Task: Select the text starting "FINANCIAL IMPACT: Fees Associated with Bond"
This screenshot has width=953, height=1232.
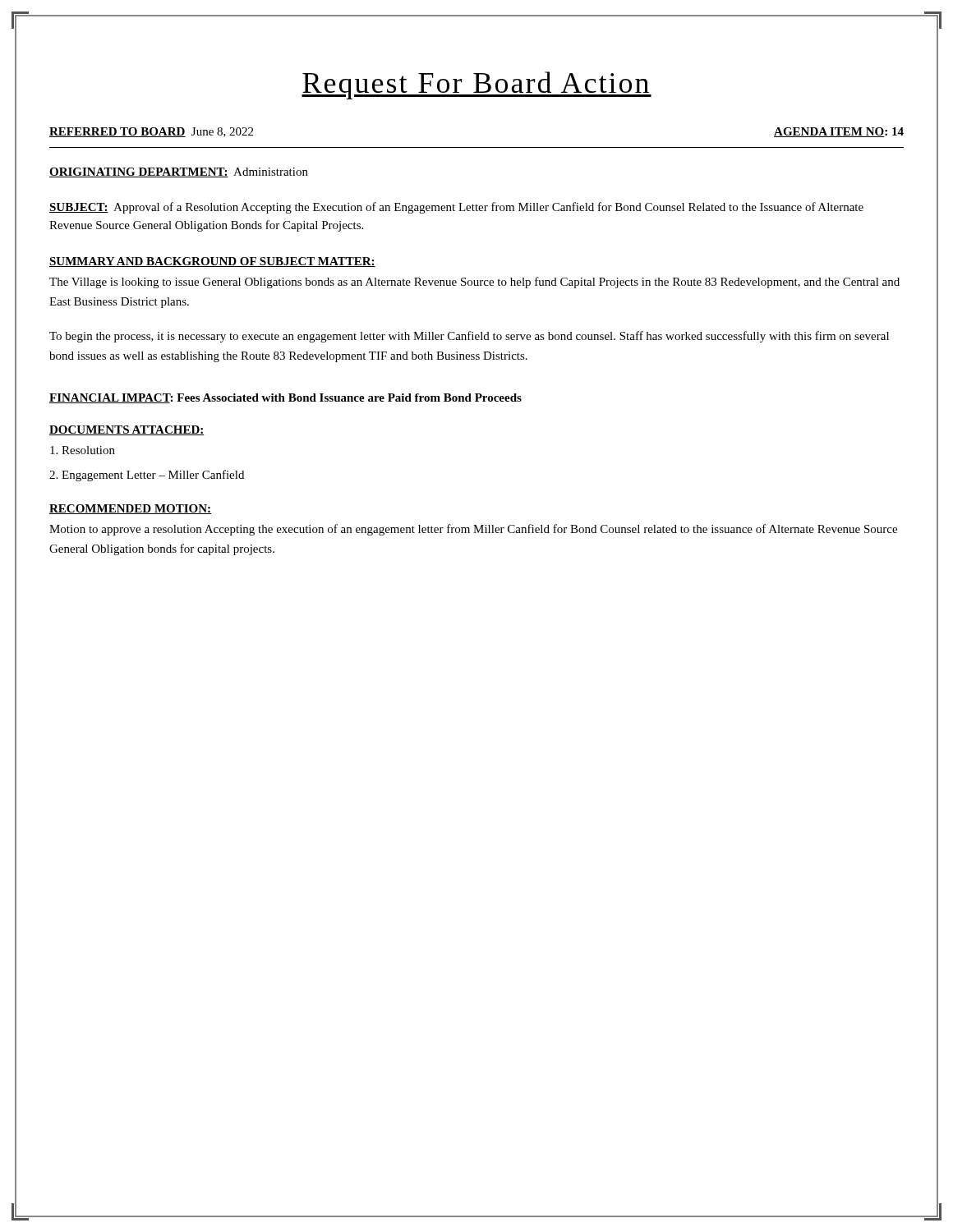Action: (x=476, y=397)
